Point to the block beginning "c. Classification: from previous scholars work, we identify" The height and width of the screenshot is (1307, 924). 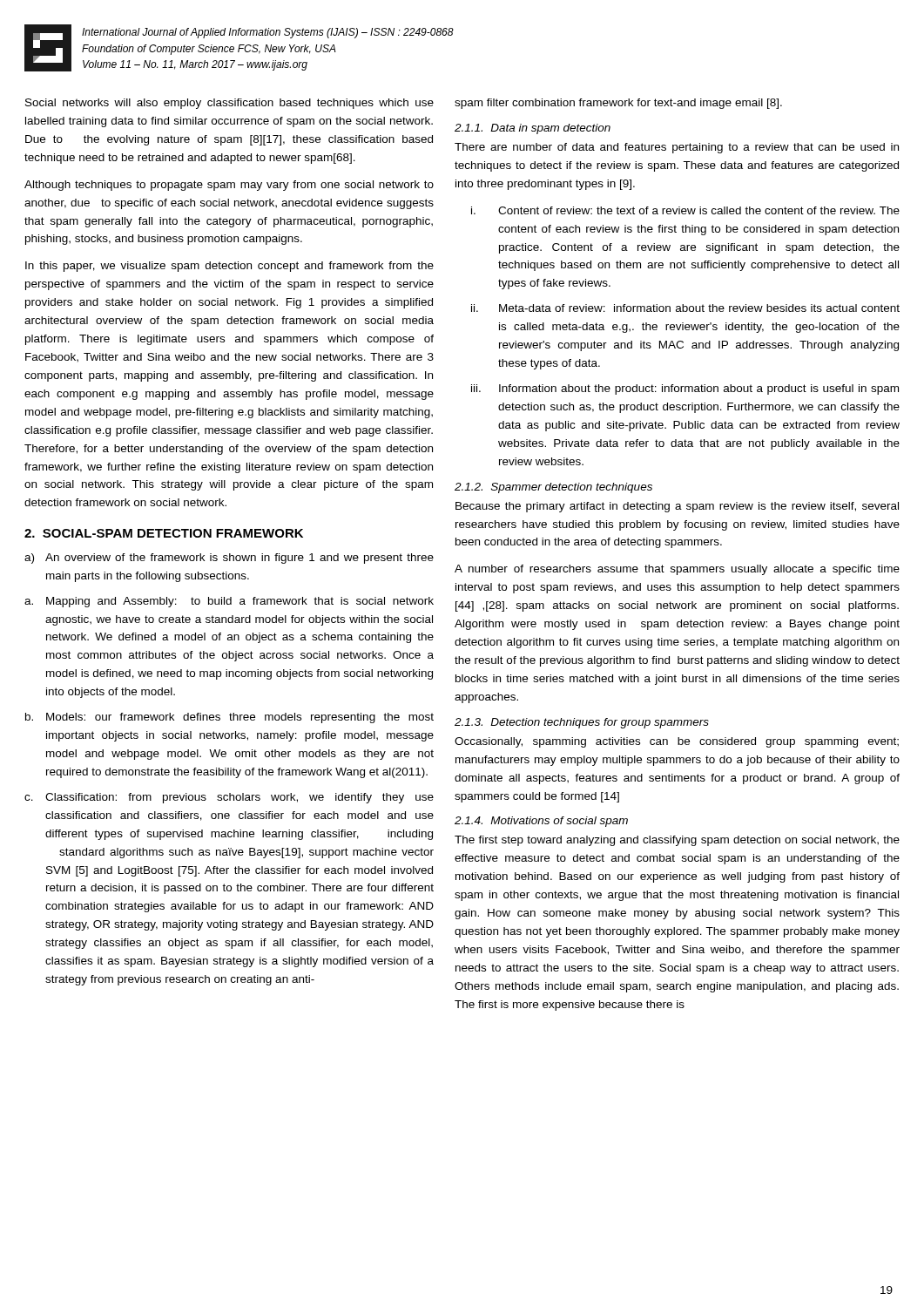[229, 889]
